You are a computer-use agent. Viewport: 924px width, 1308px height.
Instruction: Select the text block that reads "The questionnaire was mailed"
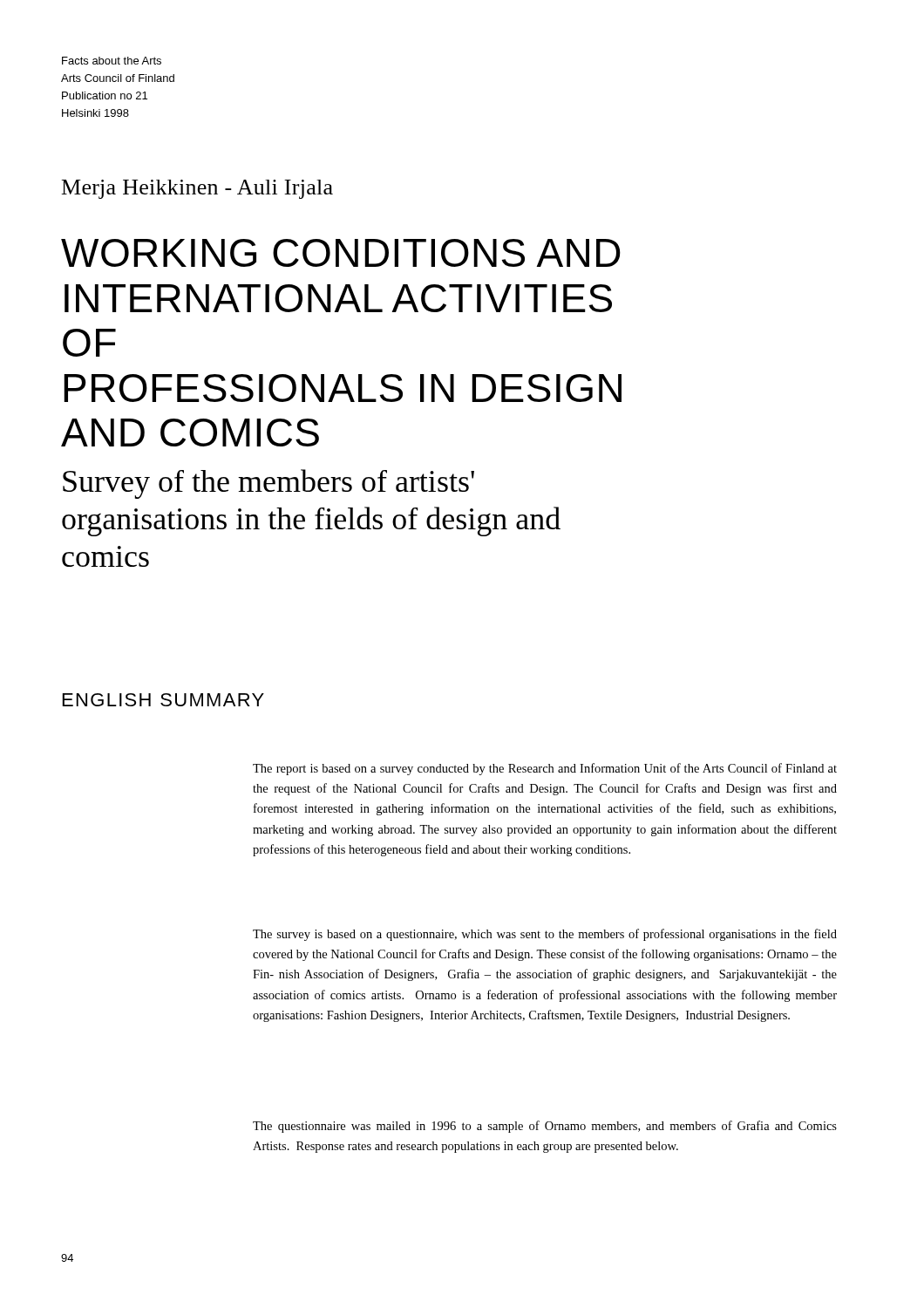click(545, 1136)
